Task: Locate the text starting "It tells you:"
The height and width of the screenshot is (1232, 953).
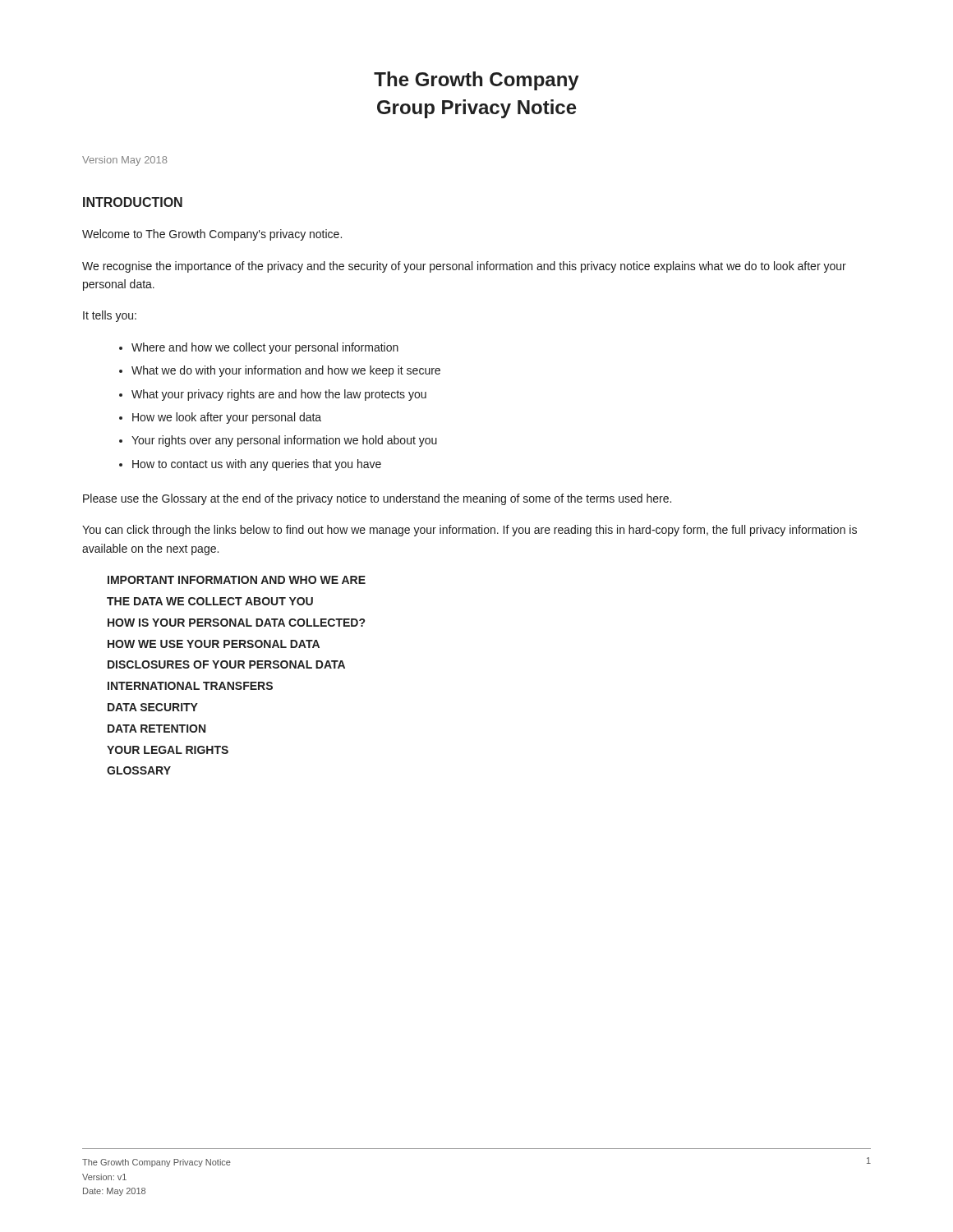Action: tap(110, 316)
